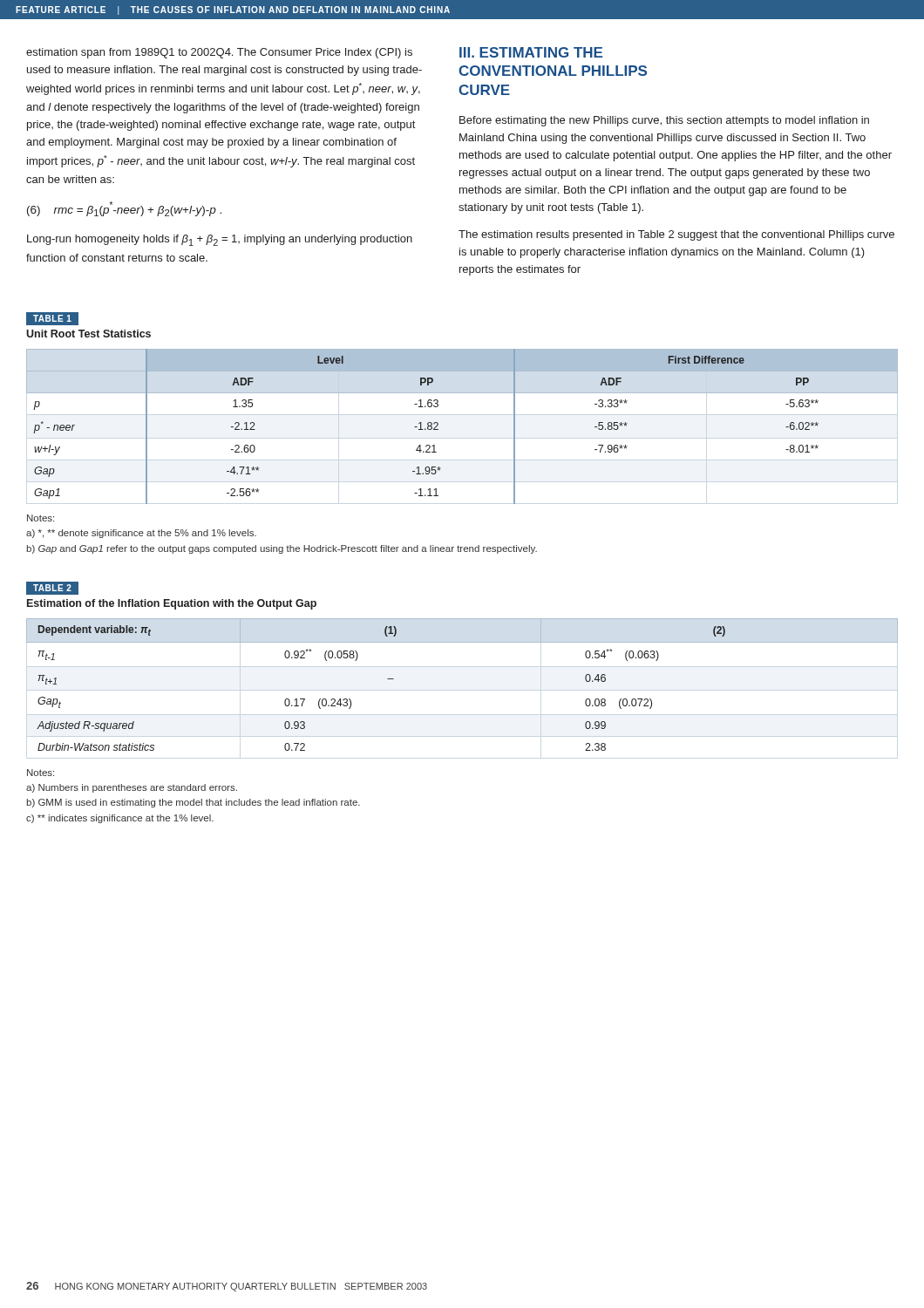Locate the table with the text "0.17 (0.243)"

click(462, 688)
